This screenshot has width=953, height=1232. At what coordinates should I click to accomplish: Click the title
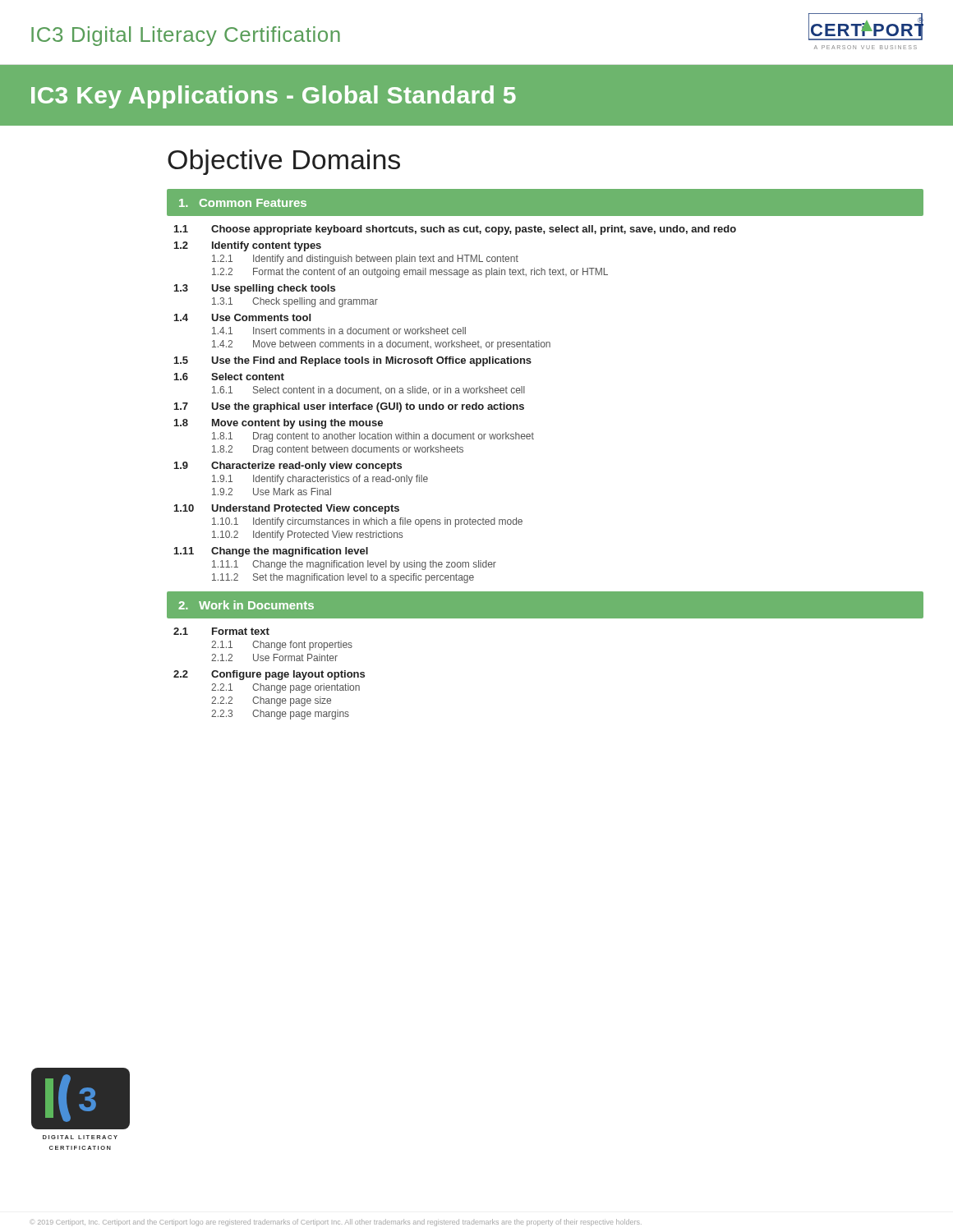(273, 95)
